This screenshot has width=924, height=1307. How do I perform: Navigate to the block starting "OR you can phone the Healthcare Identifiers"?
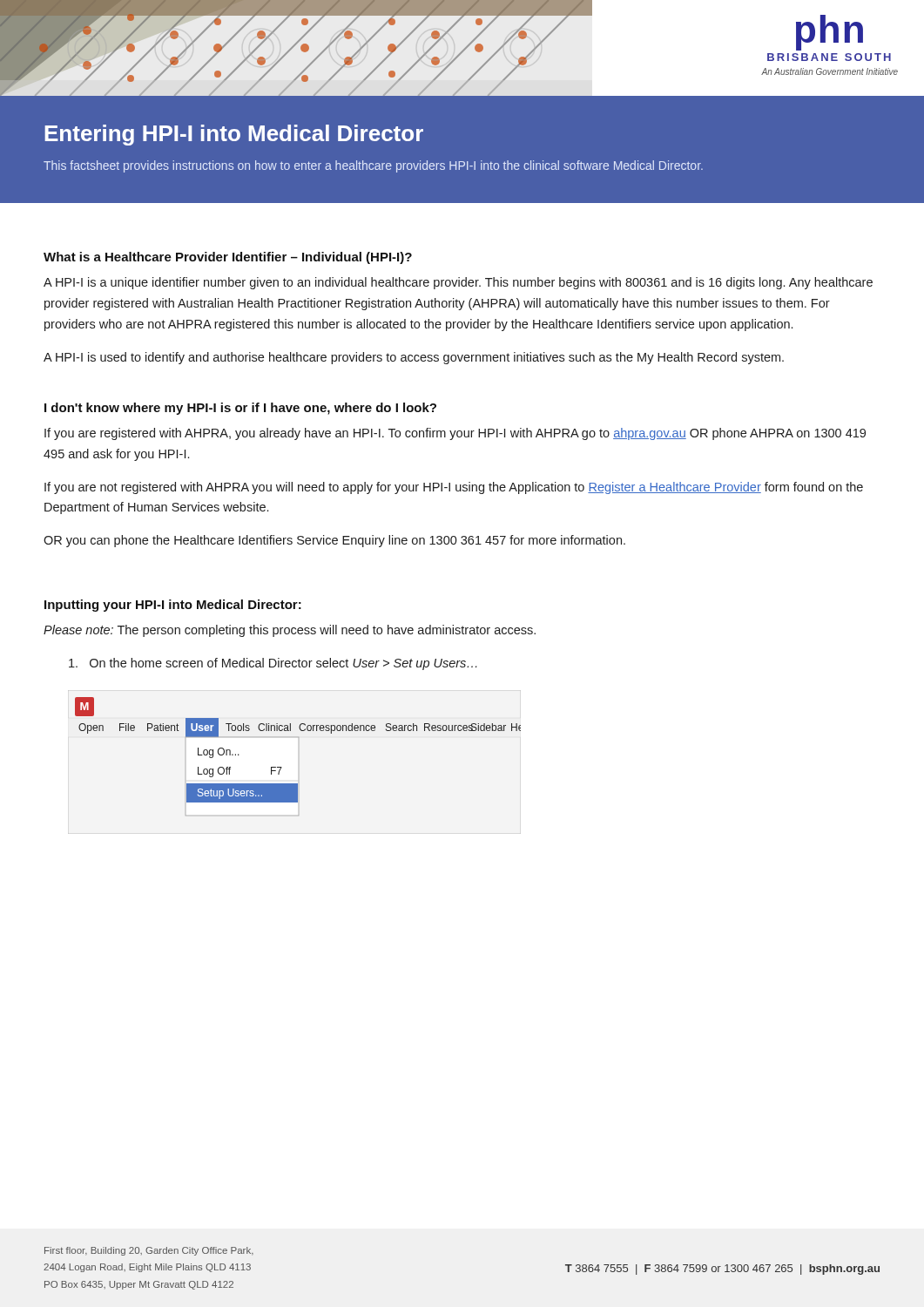coord(335,541)
